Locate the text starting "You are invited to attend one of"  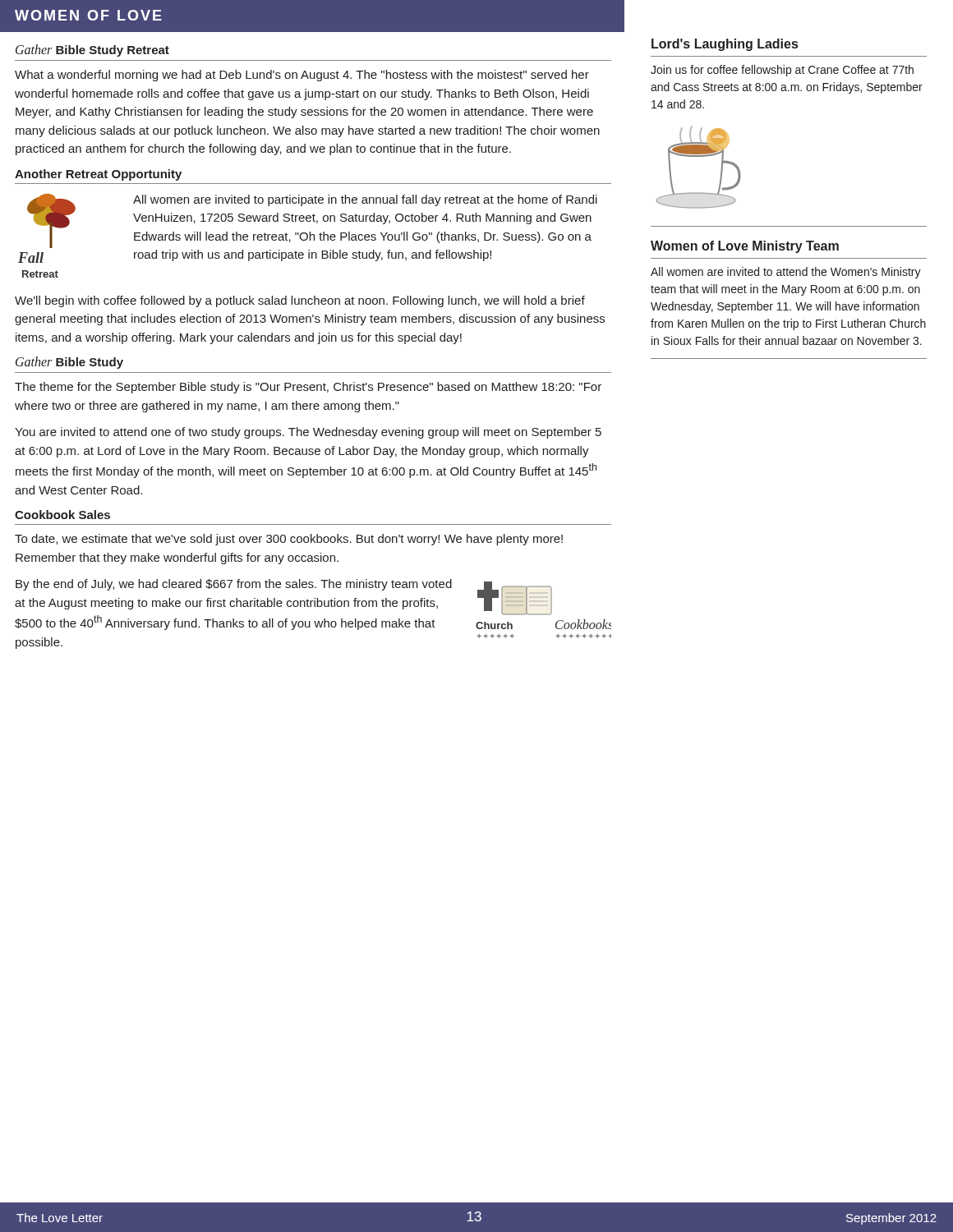308,461
